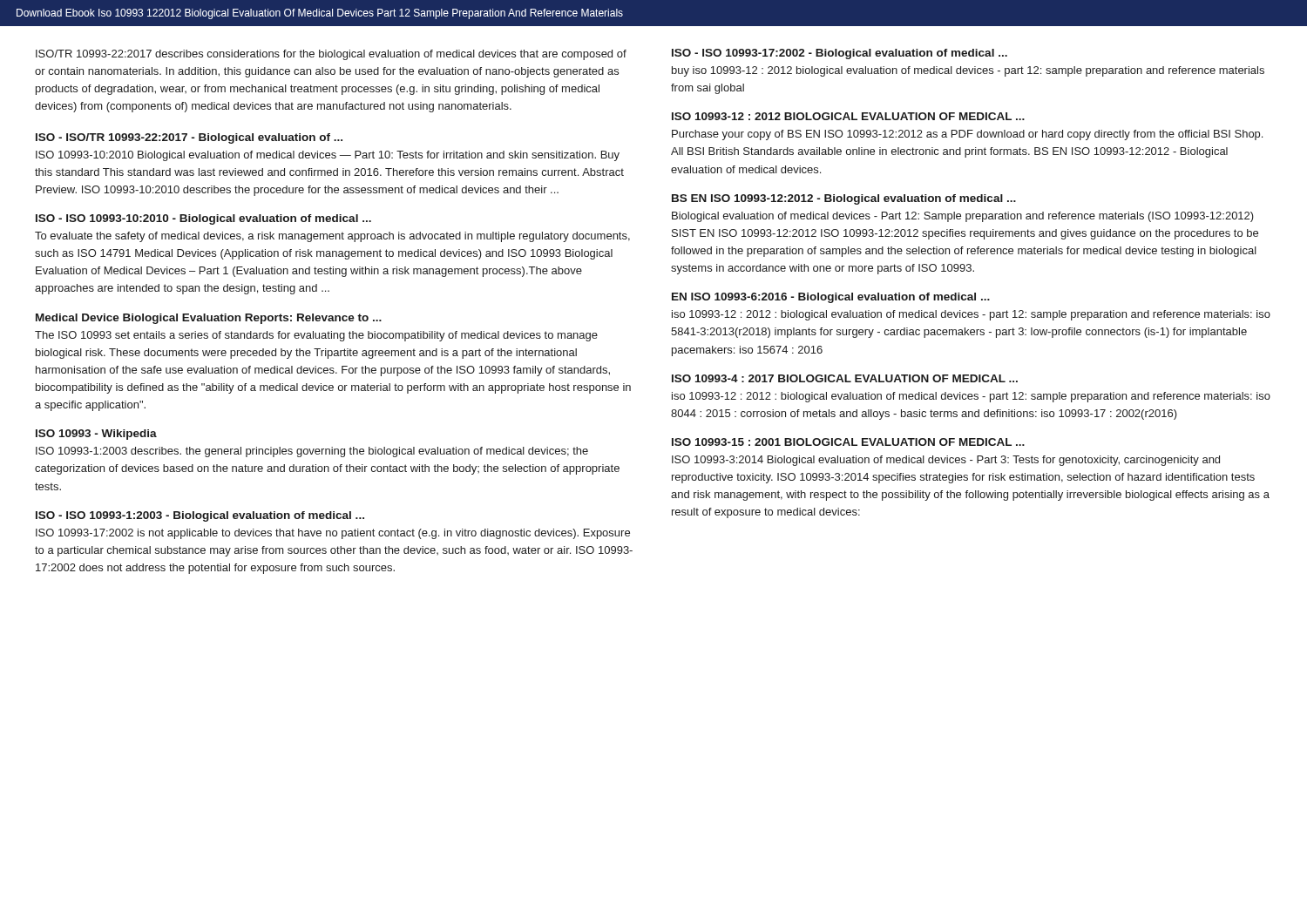This screenshot has height=924, width=1307.
Task: Locate the text block containing "Biological evaluation of medical devices - Part 12:"
Action: (x=965, y=242)
